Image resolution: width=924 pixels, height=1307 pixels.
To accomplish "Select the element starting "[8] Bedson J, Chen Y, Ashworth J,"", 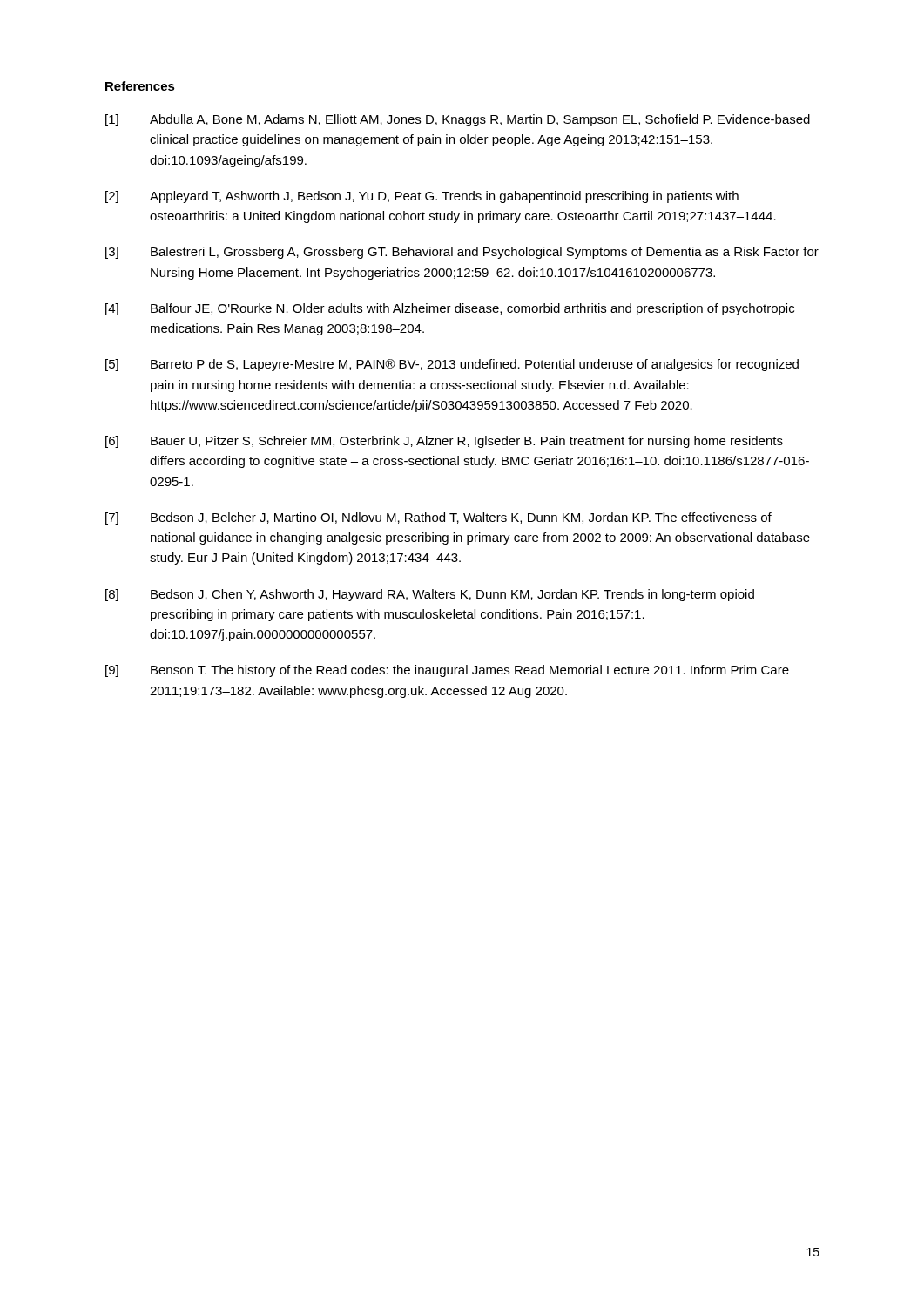I will 462,614.
